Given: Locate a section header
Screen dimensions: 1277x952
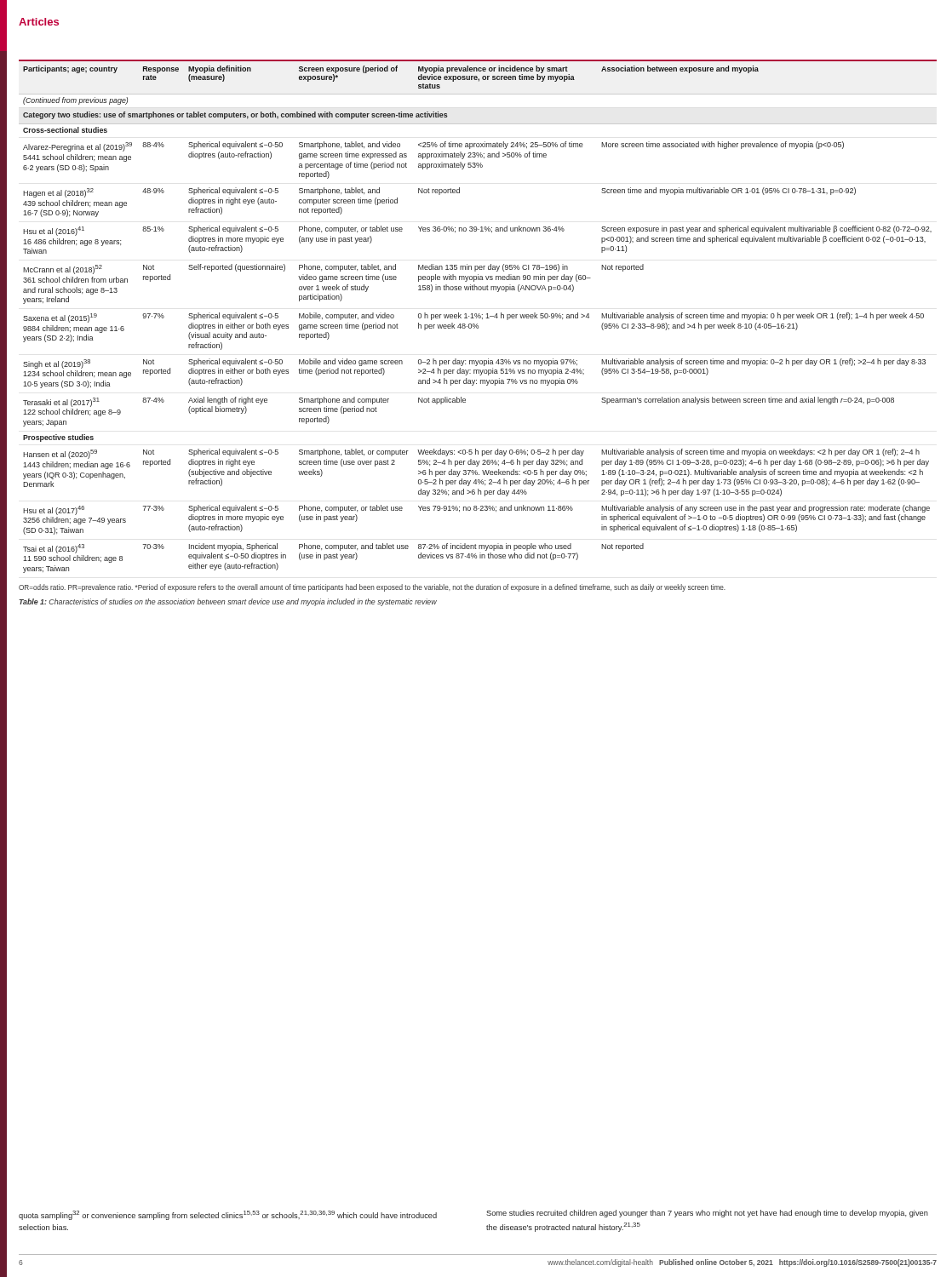Looking at the screenshot, I should pyautogui.click(x=39, y=22).
